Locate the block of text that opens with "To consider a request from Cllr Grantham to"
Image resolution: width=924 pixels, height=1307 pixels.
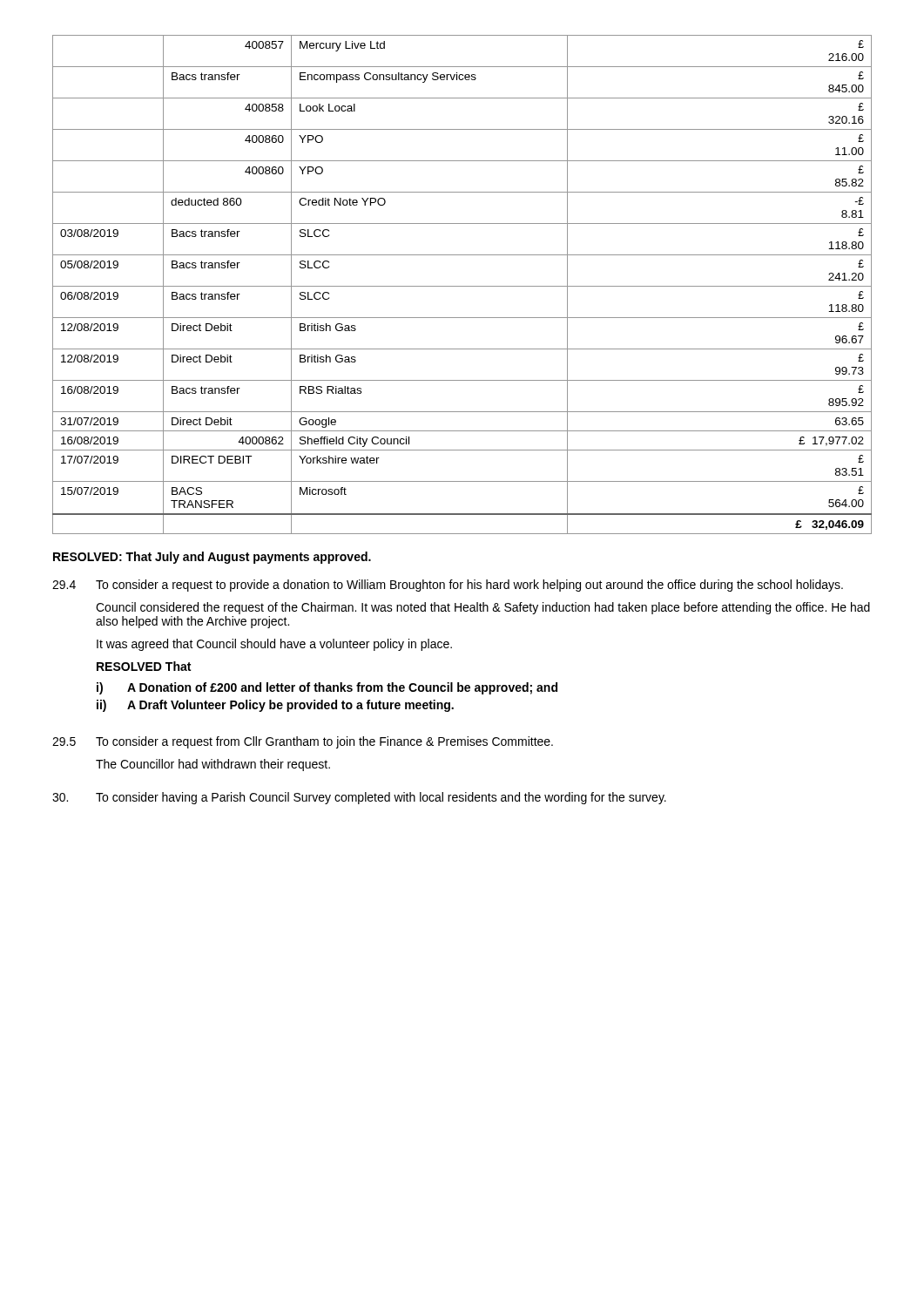(x=484, y=742)
